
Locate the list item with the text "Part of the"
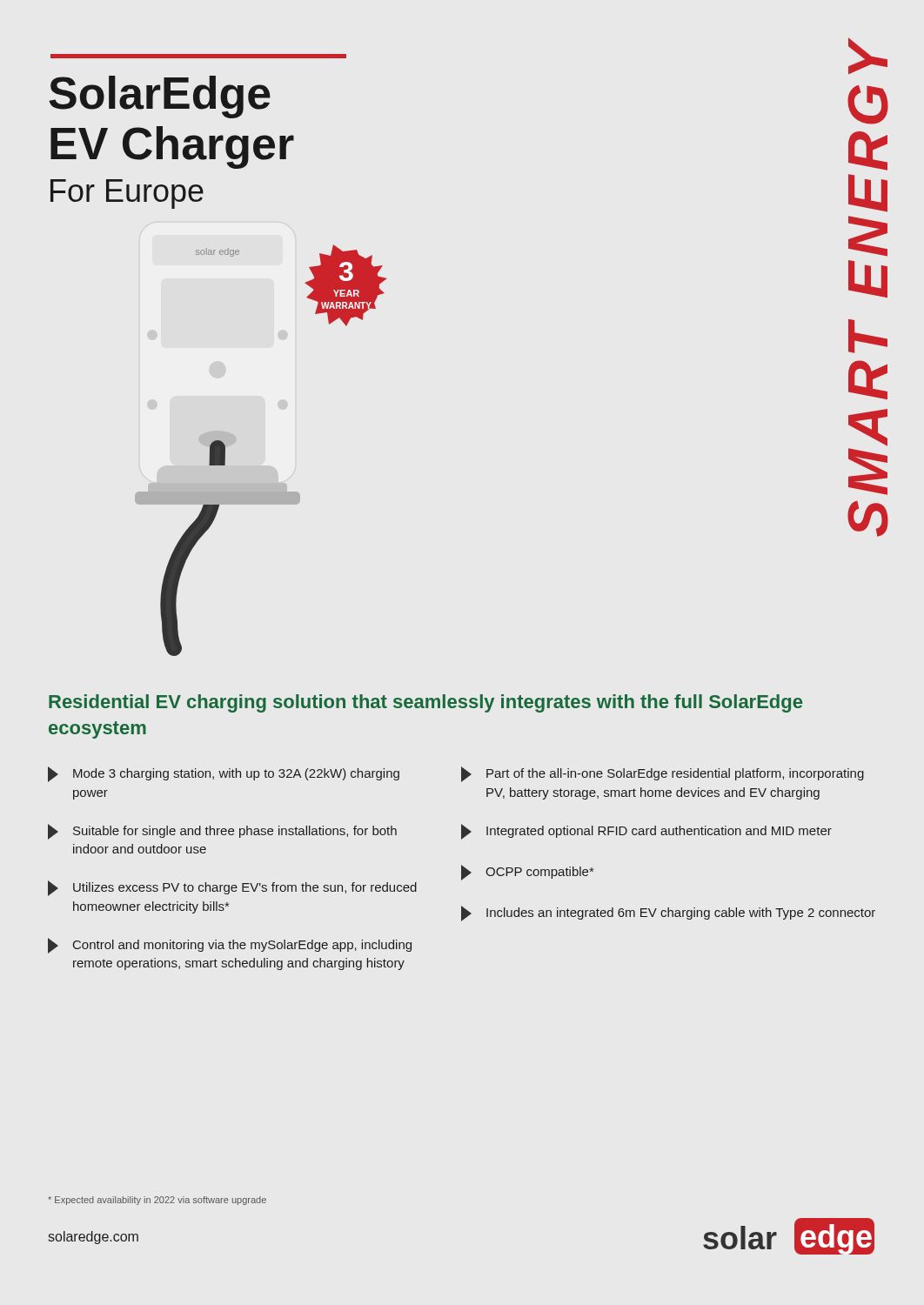coord(670,783)
